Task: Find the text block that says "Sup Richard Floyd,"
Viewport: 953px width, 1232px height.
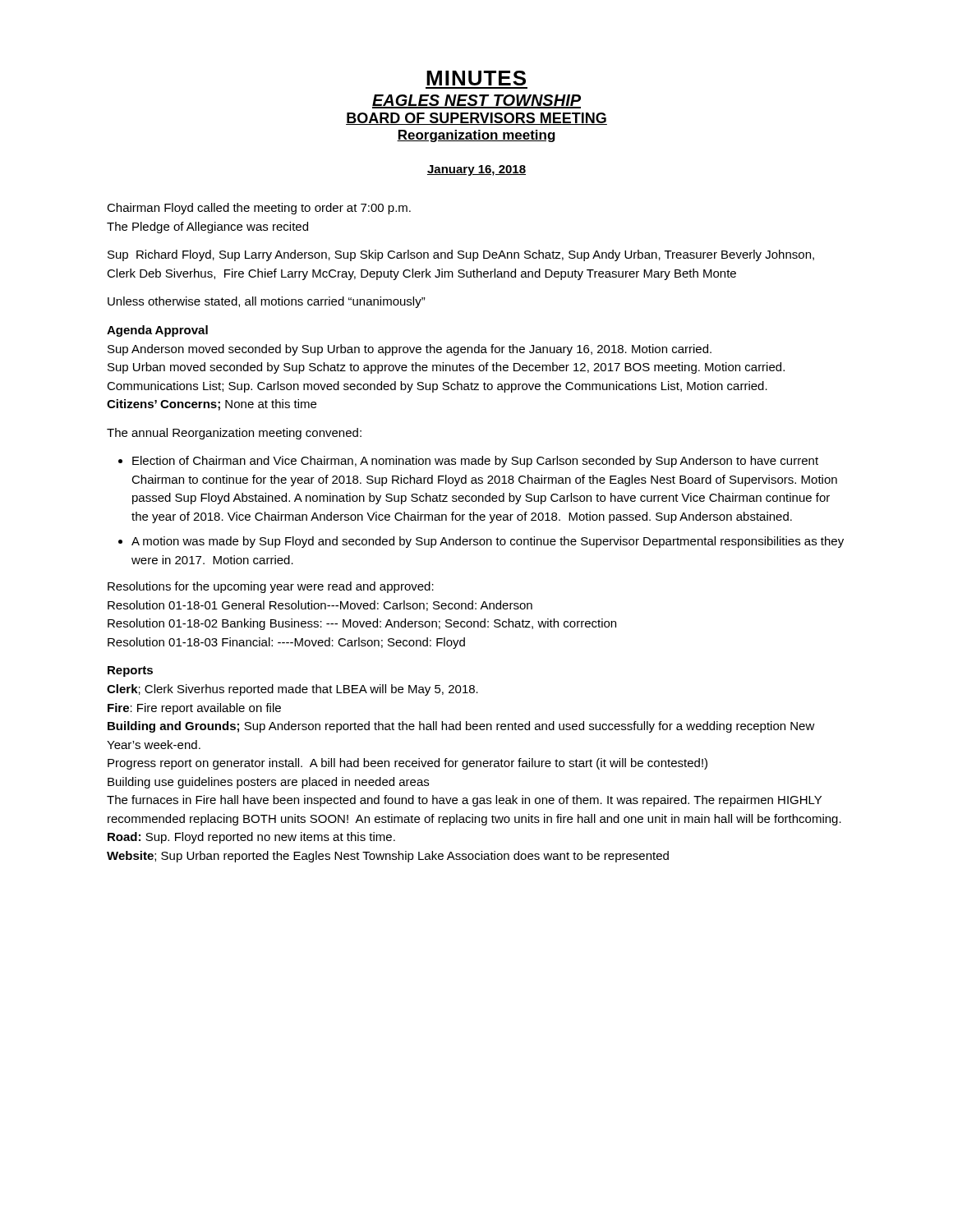Action: [x=461, y=263]
